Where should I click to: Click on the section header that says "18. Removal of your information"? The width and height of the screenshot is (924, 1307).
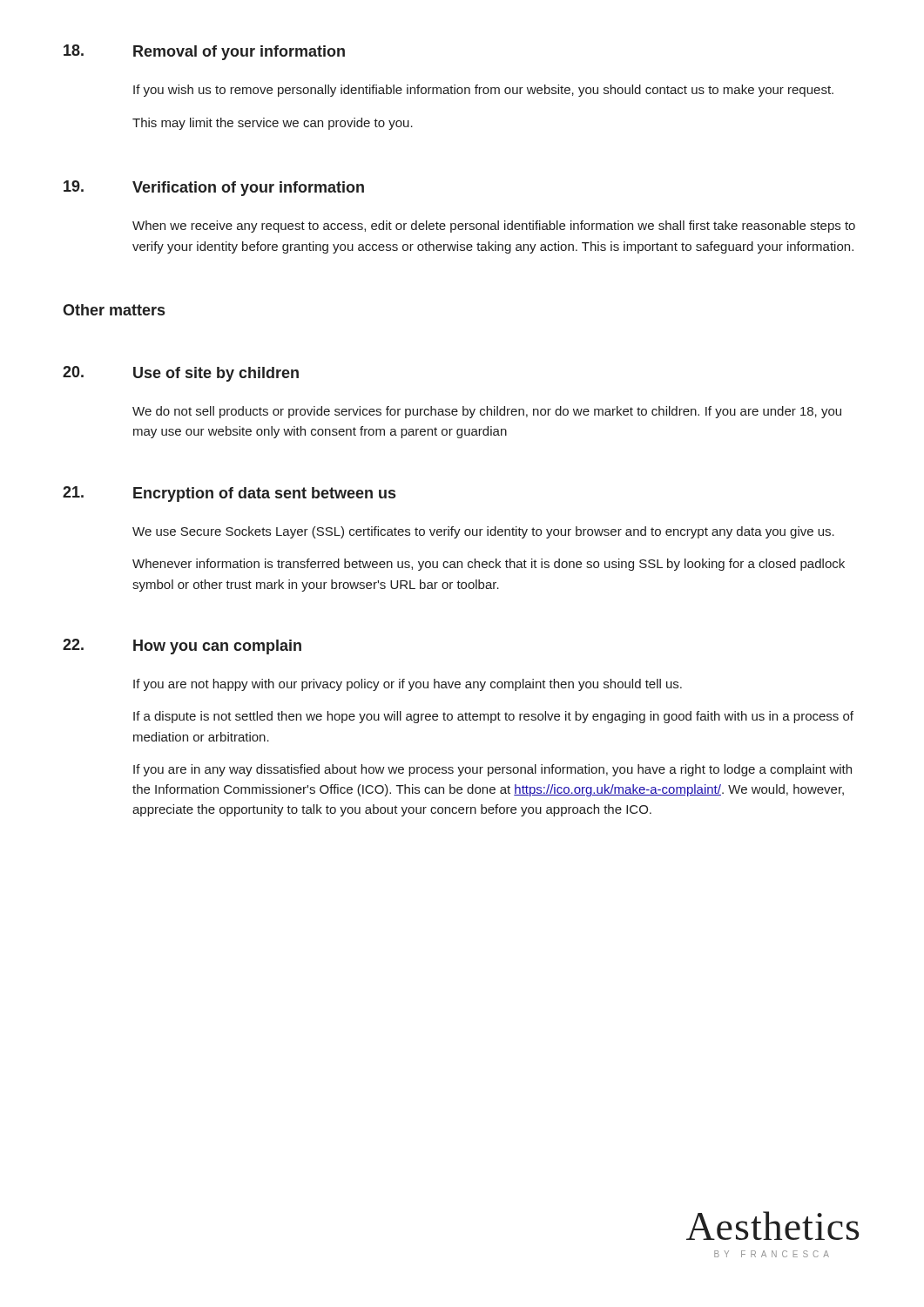[x=204, y=52]
